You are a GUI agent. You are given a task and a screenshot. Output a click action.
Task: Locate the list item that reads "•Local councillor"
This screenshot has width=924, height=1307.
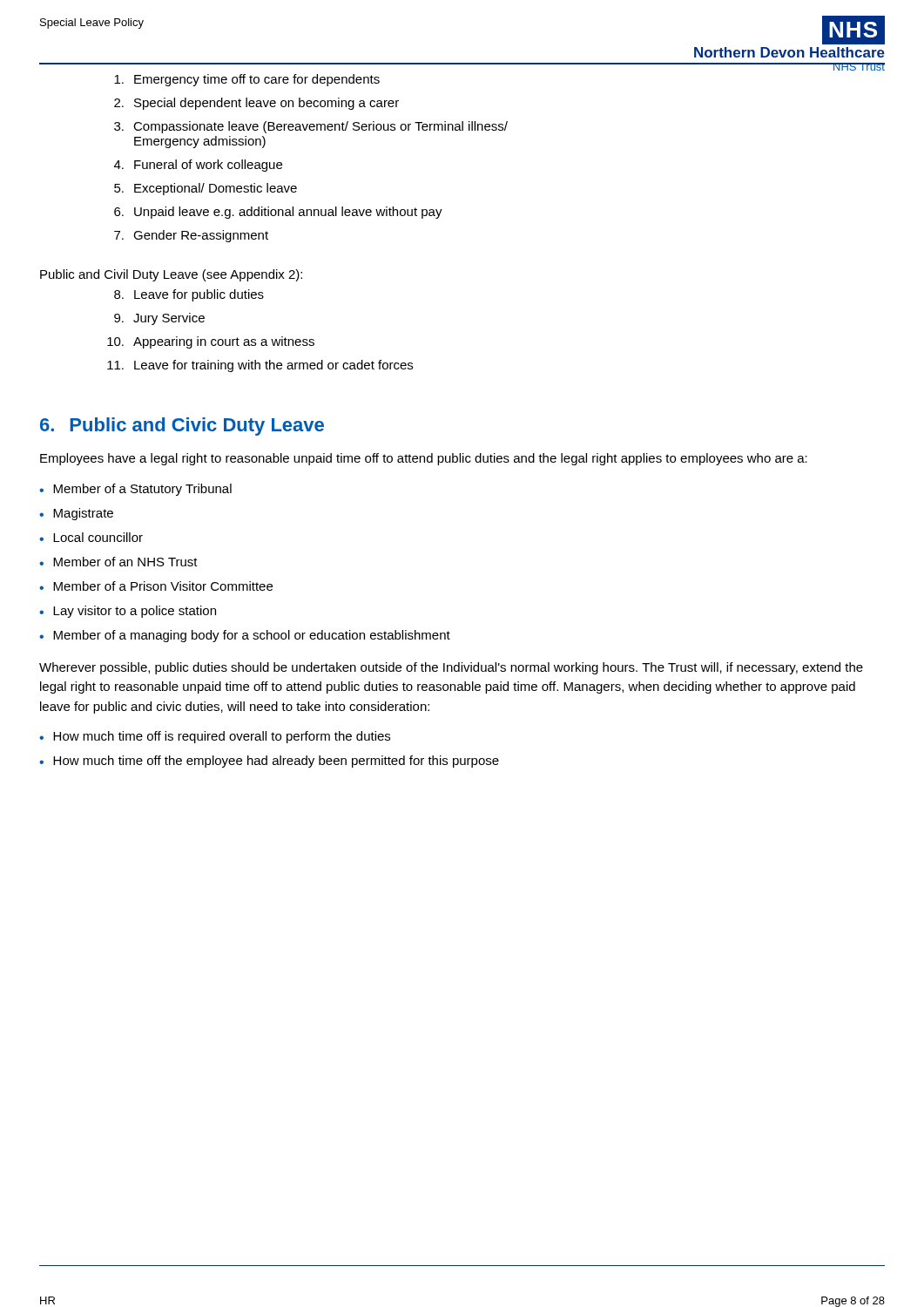point(91,538)
